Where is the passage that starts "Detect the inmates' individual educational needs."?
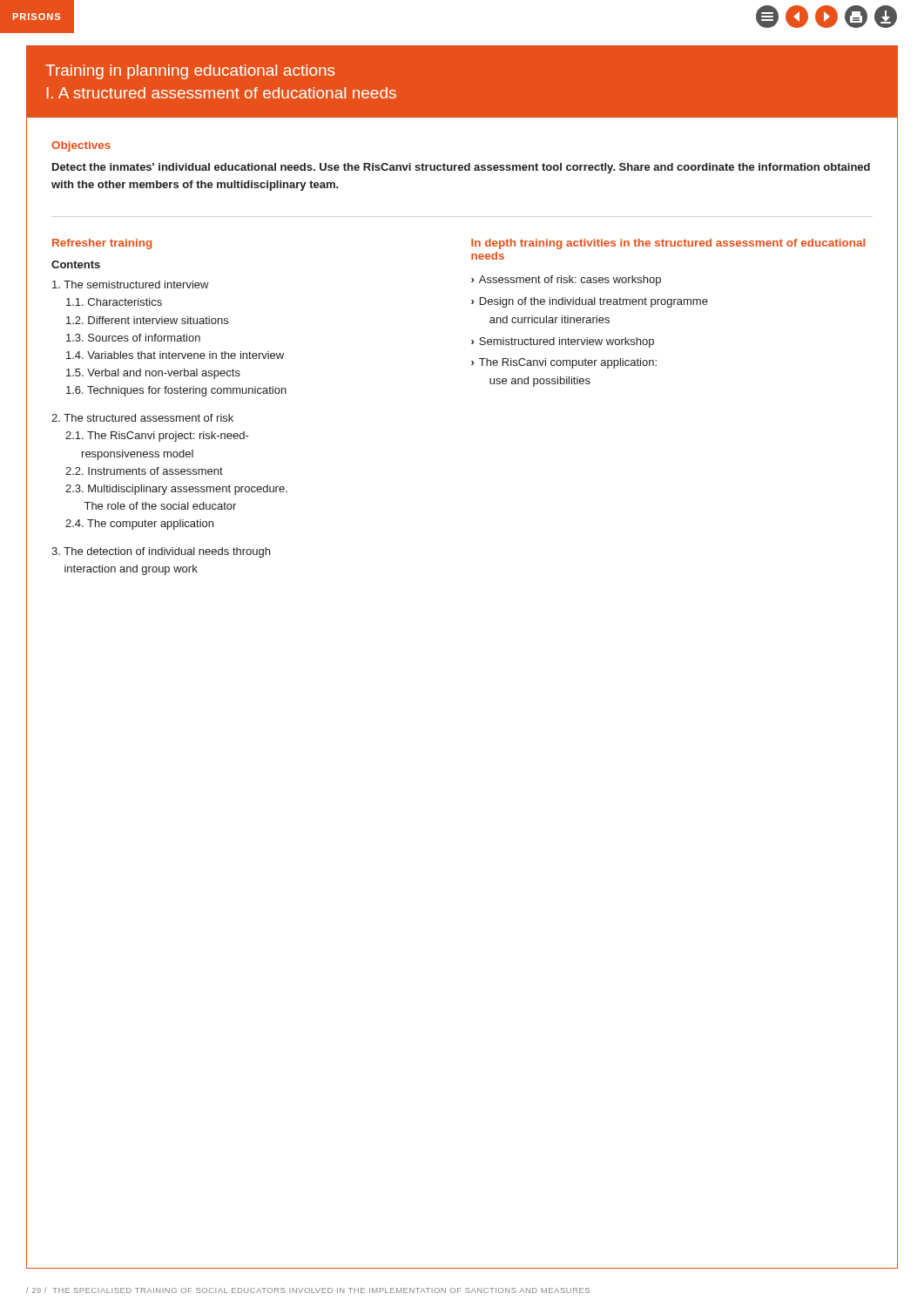Image resolution: width=924 pixels, height=1307 pixels. point(461,176)
